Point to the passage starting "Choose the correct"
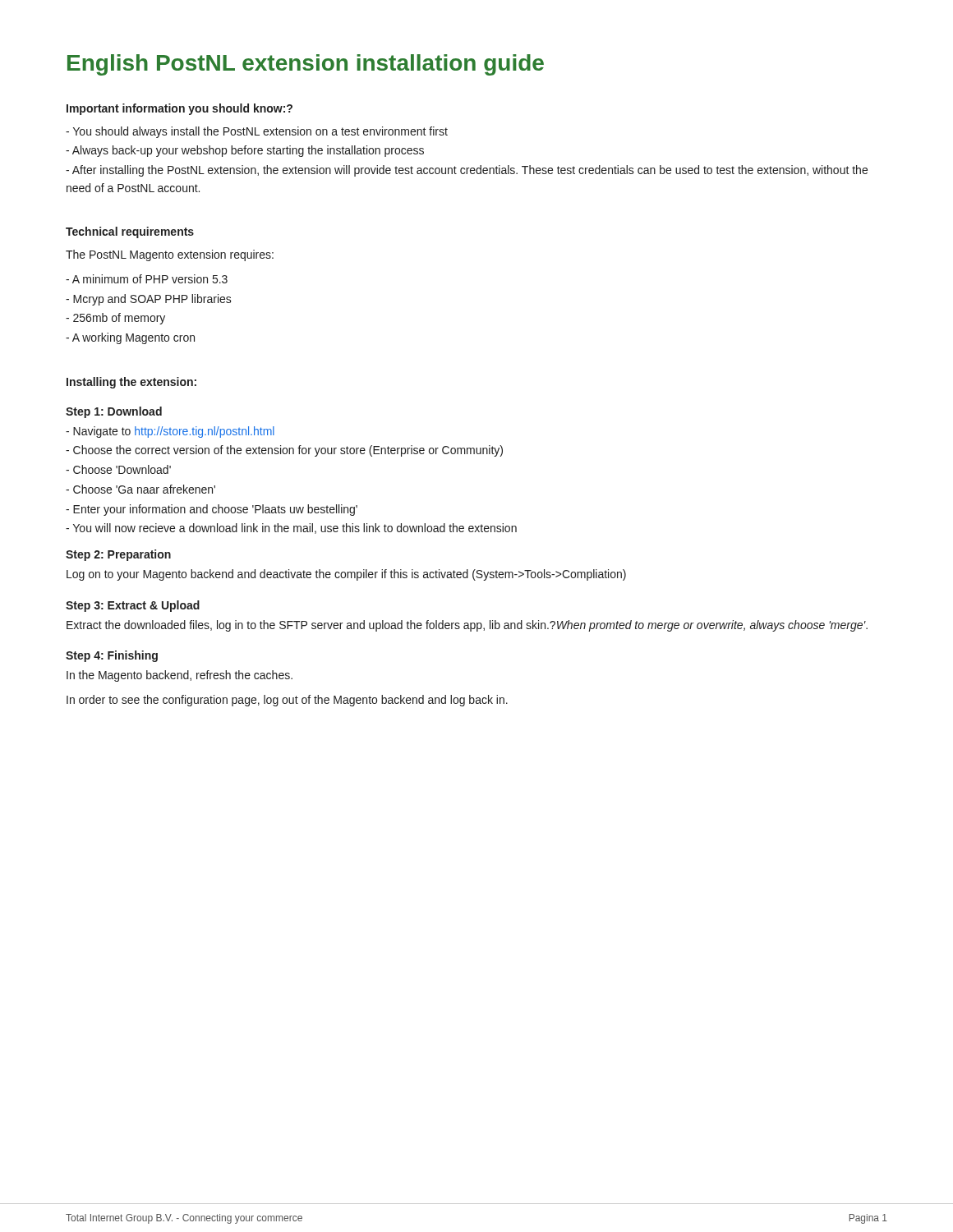953x1232 pixels. 476,451
